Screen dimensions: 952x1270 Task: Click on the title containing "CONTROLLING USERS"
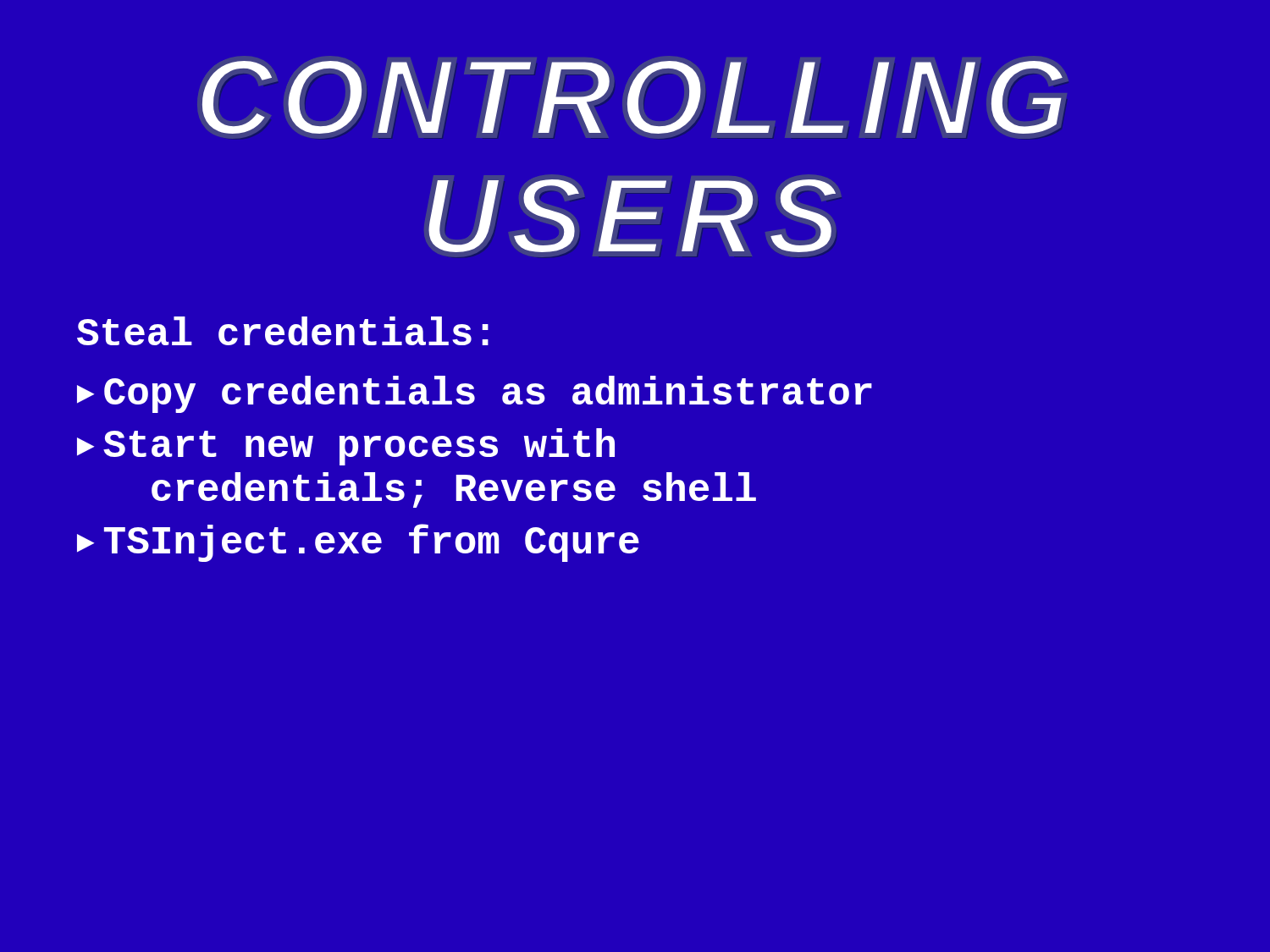click(635, 157)
